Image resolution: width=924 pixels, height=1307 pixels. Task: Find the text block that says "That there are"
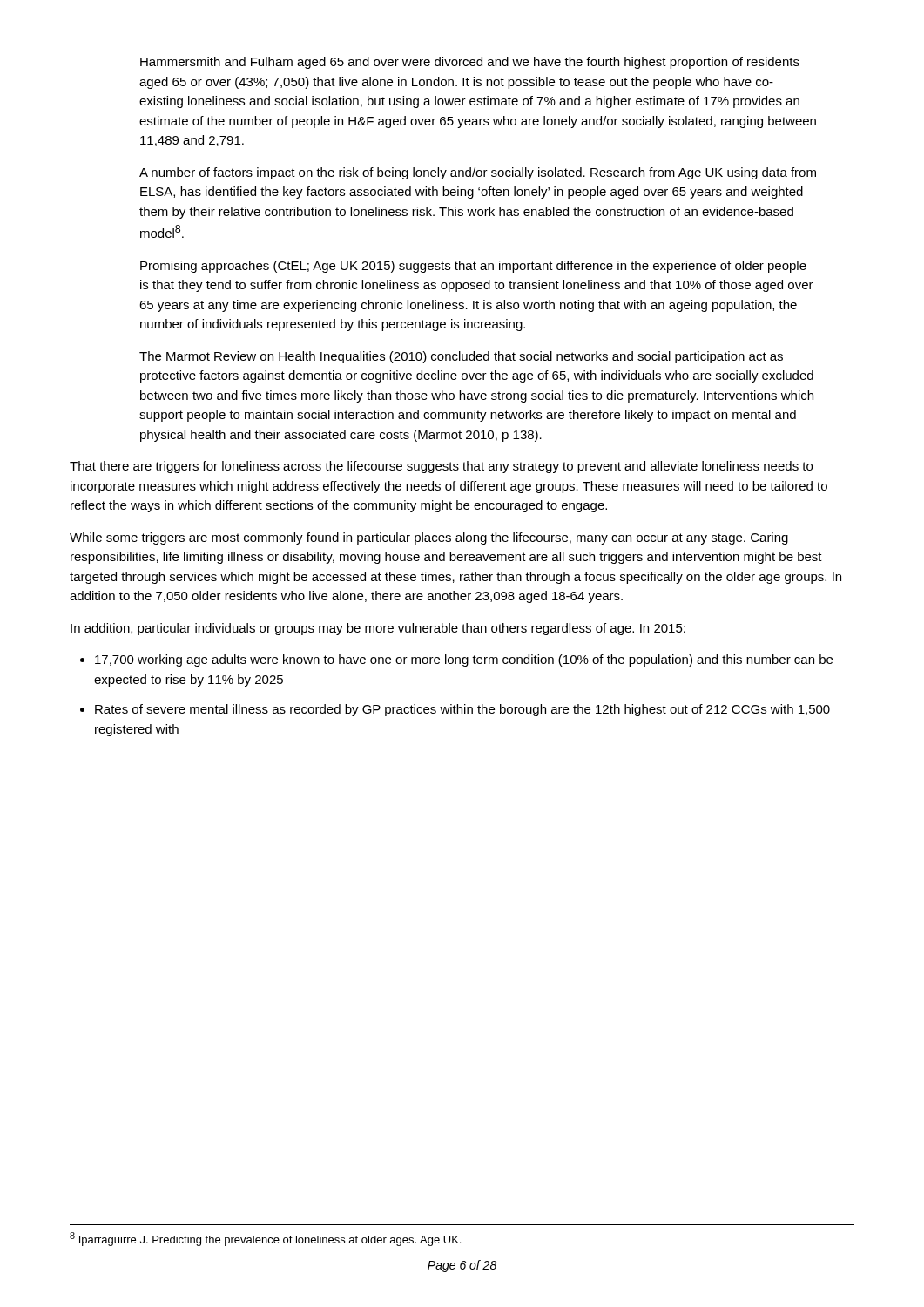462,486
